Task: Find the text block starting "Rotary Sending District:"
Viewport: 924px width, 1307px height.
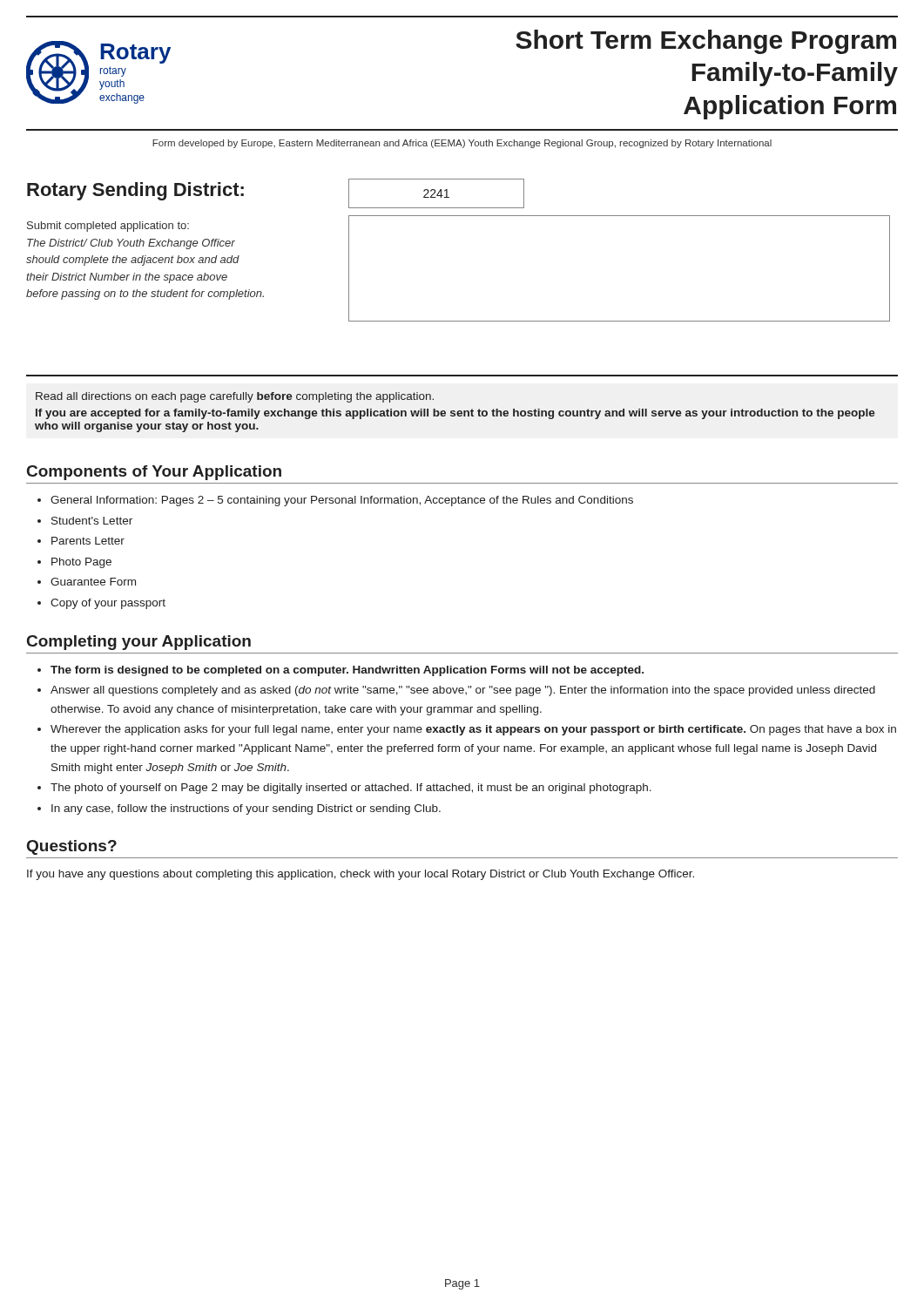Action: point(136,190)
